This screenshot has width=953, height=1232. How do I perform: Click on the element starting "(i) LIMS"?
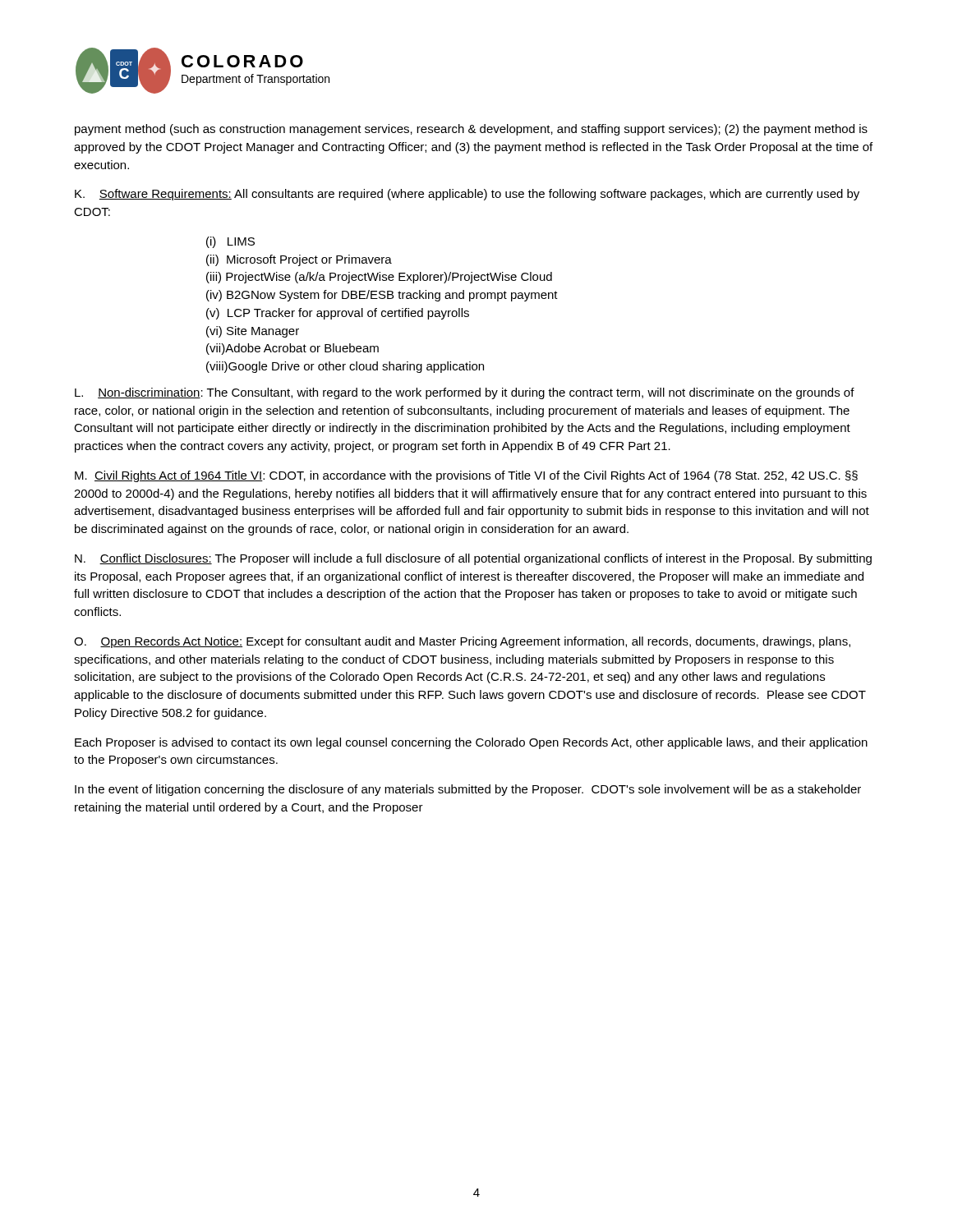point(230,241)
